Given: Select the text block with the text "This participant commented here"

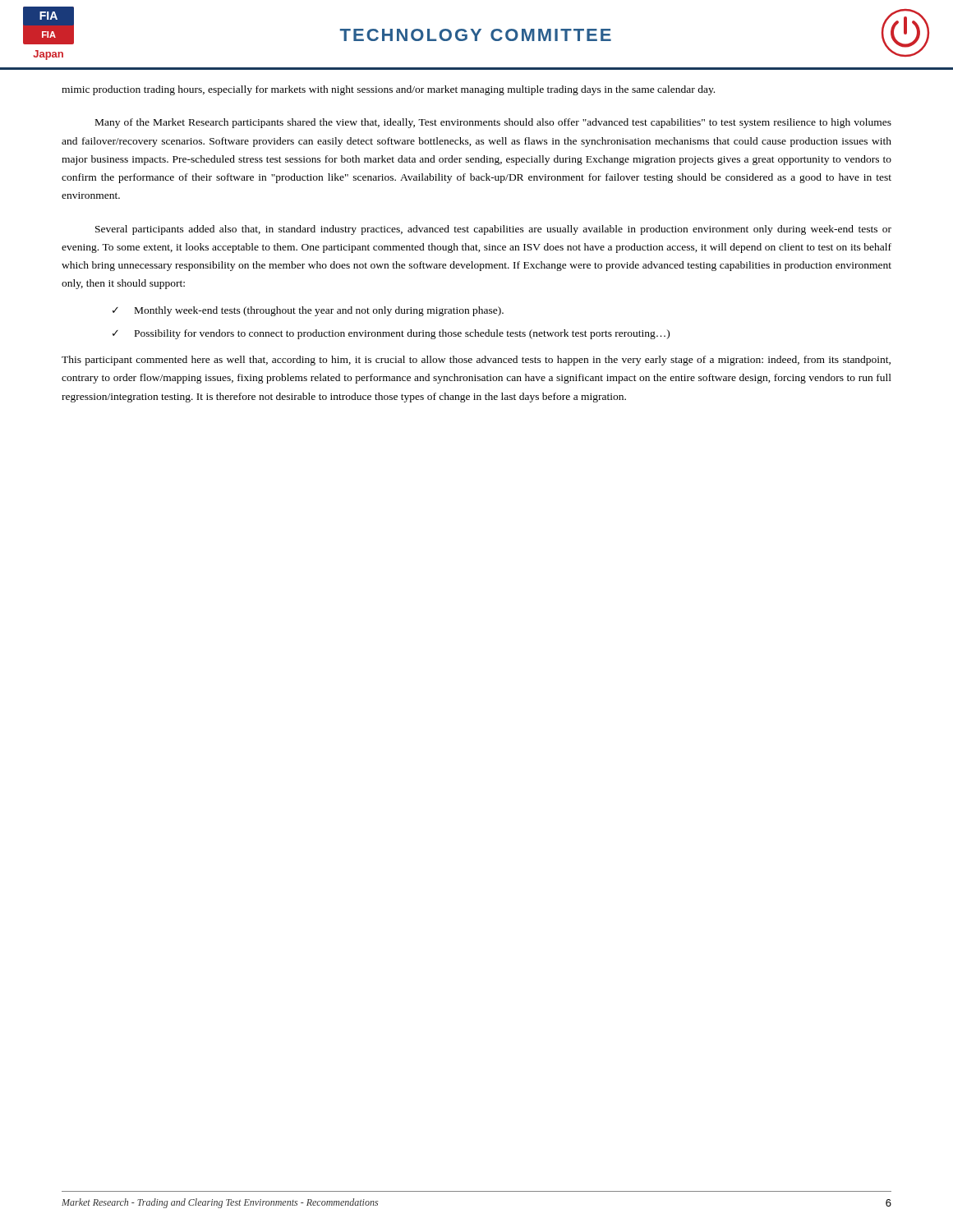Looking at the screenshot, I should (x=476, y=378).
